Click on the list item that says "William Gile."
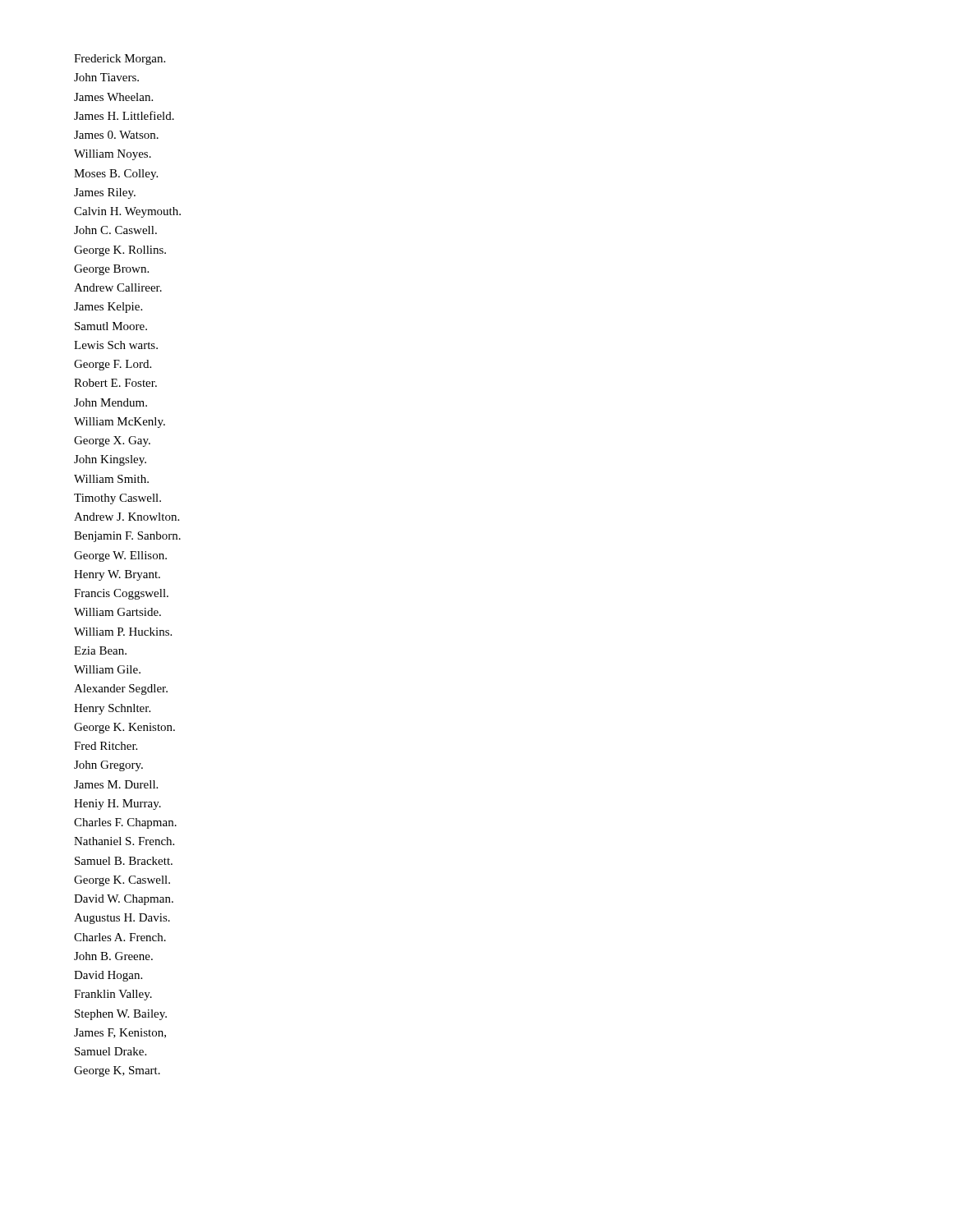953x1232 pixels. pyautogui.click(x=128, y=670)
